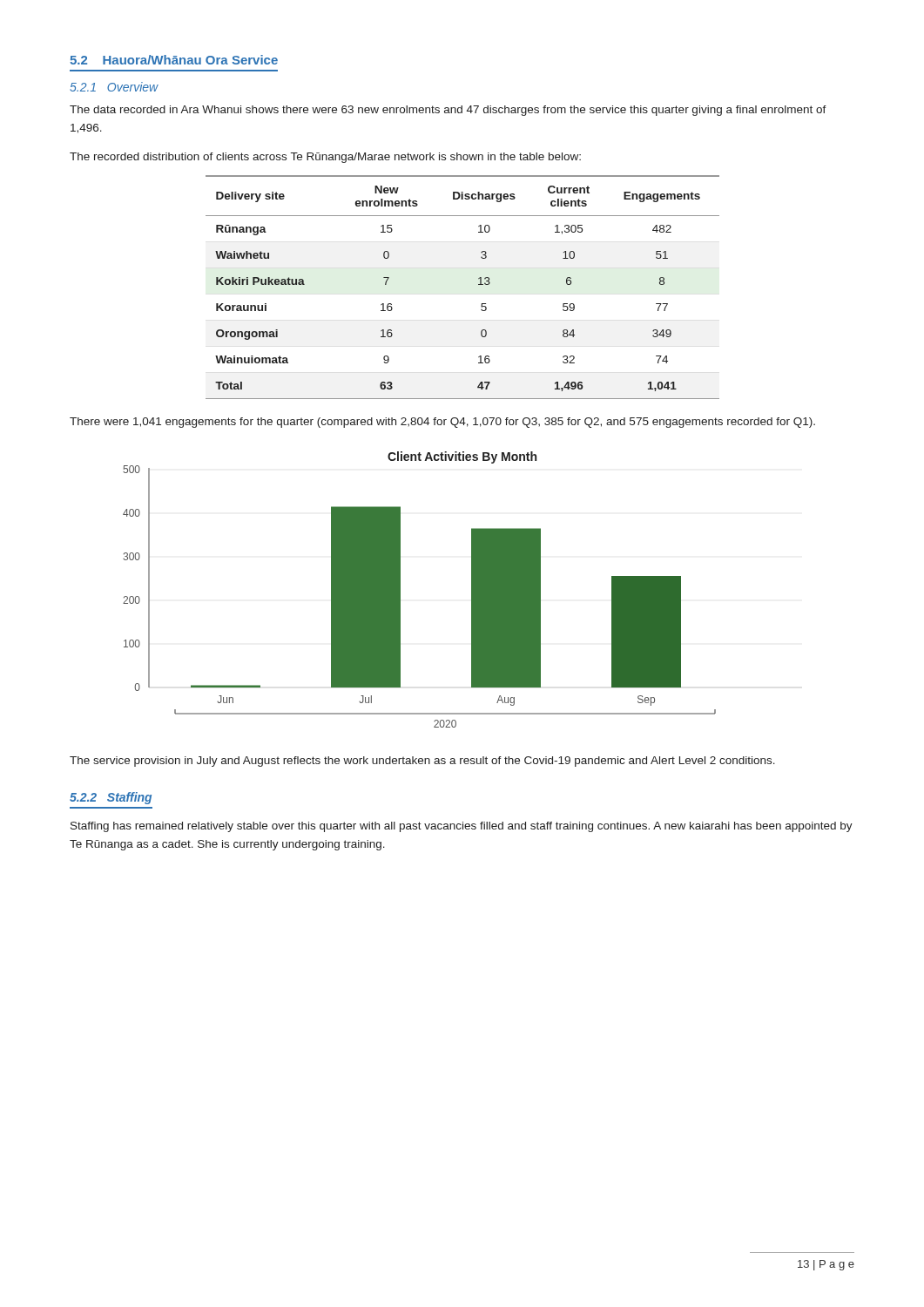Click on the bar chart
This screenshot has height=1307, width=924.
[462, 591]
